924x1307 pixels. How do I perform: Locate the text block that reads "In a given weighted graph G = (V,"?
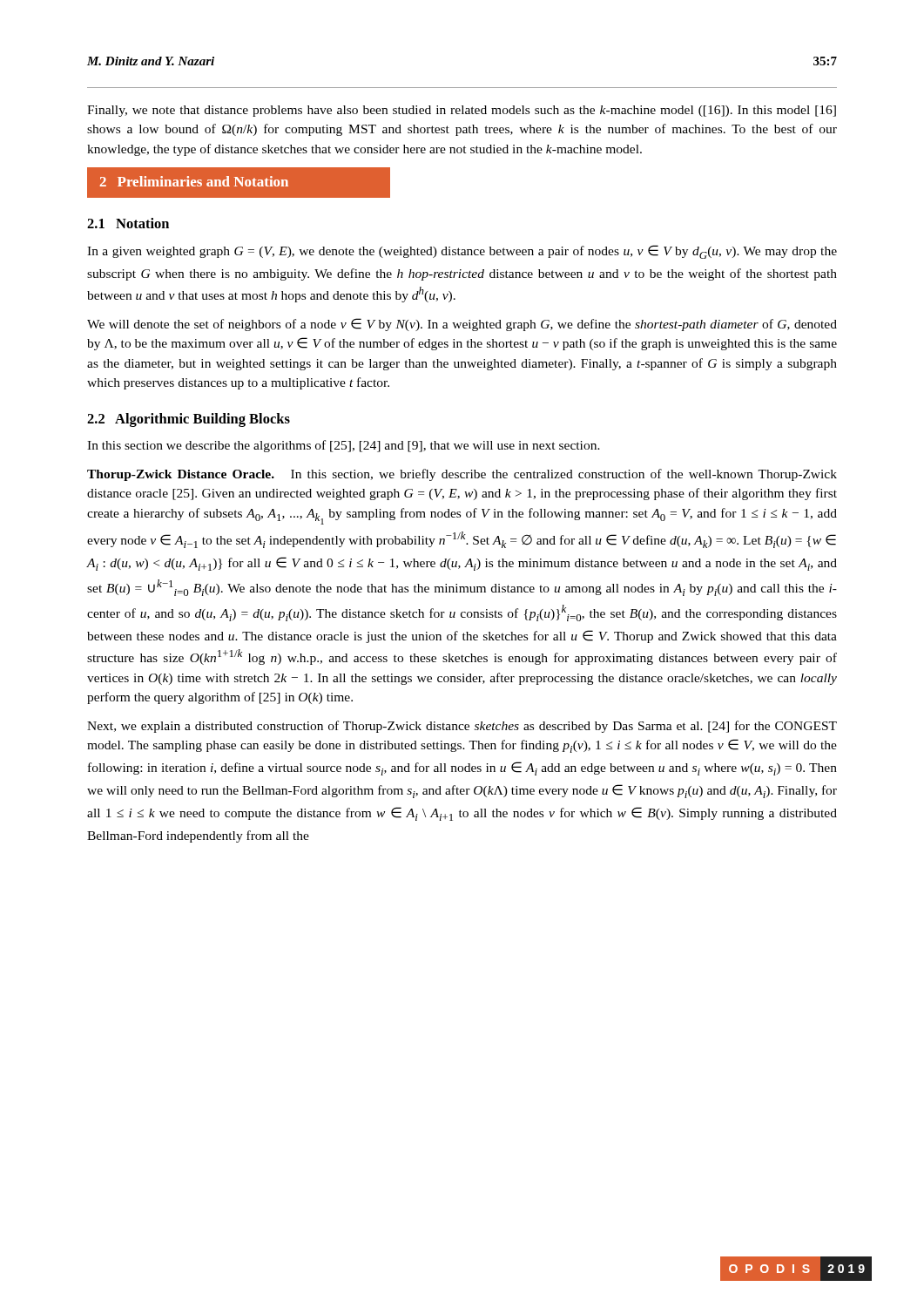[462, 273]
